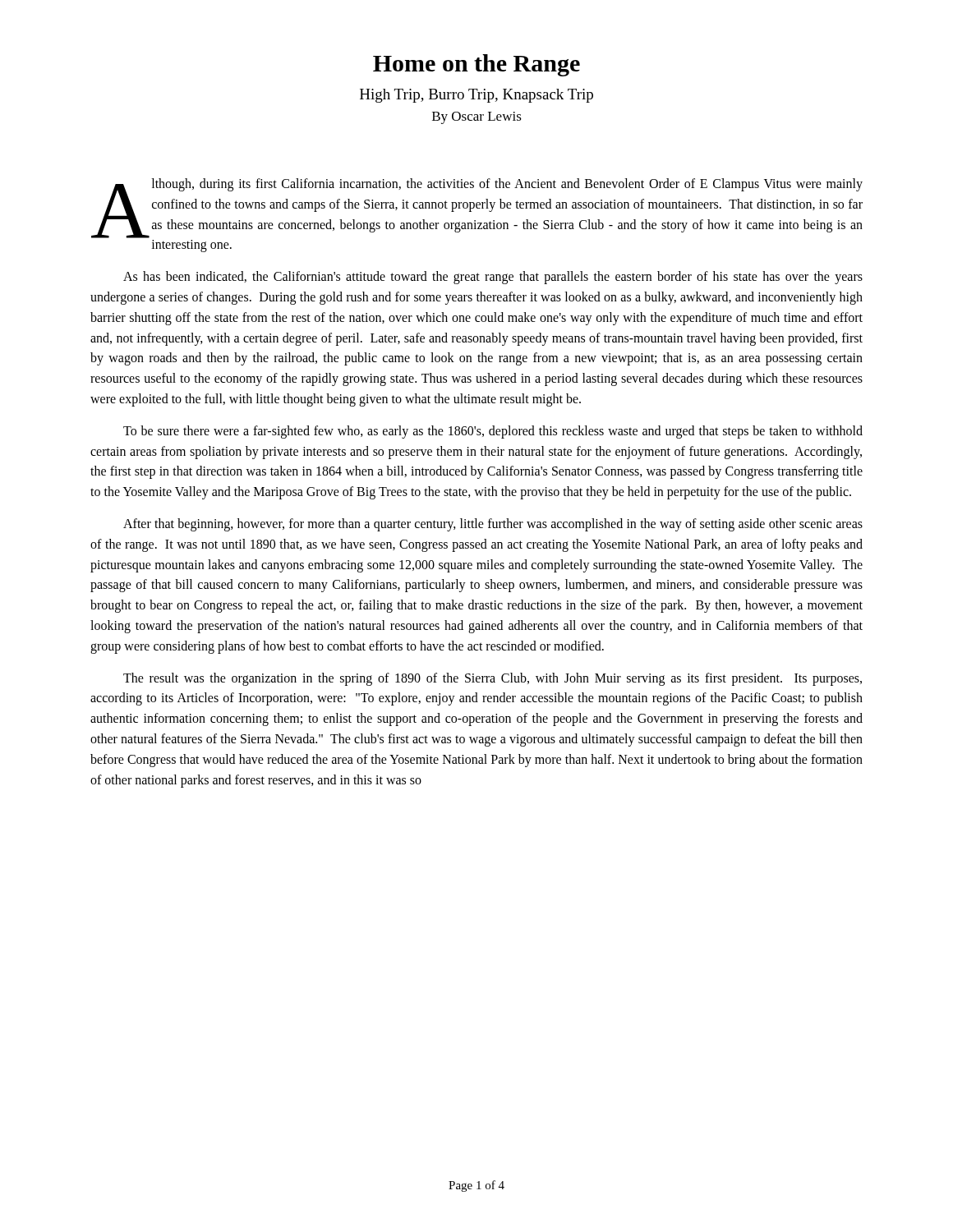Click on the section header containing "High Trip, Burro"

[476, 94]
